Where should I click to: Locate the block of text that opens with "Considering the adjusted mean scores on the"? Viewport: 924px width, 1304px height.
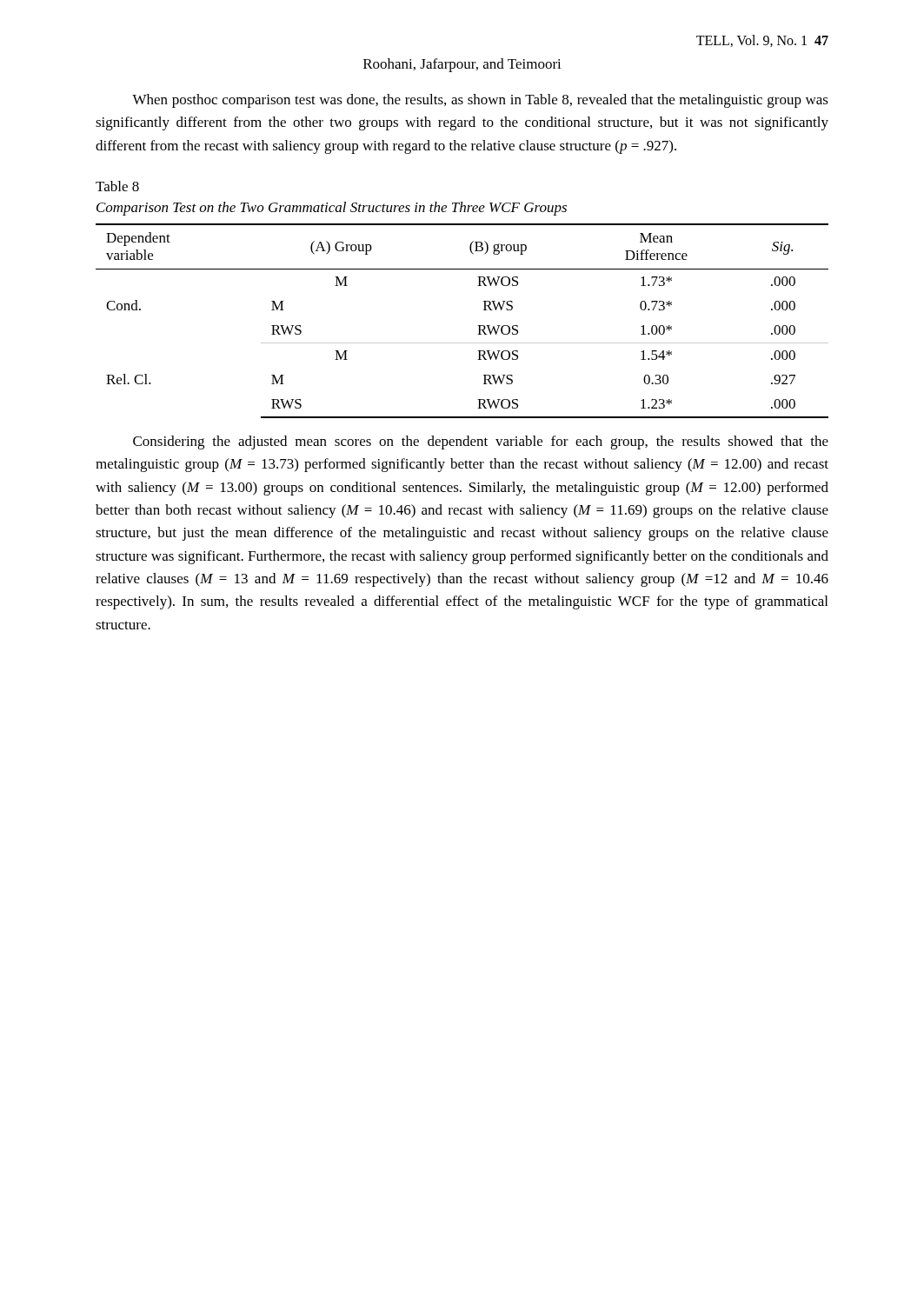(462, 533)
